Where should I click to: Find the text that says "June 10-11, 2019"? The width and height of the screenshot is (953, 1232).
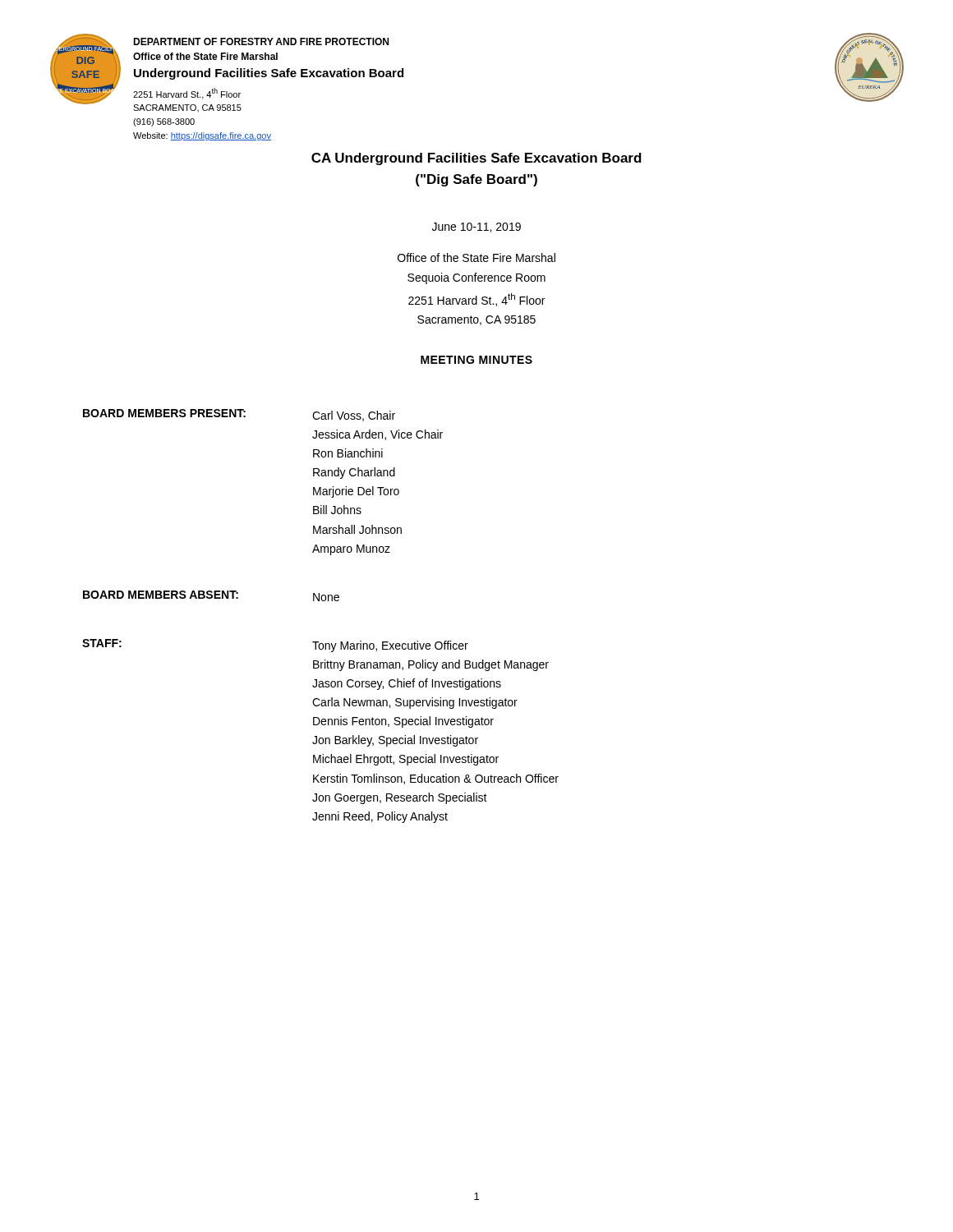point(476,227)
